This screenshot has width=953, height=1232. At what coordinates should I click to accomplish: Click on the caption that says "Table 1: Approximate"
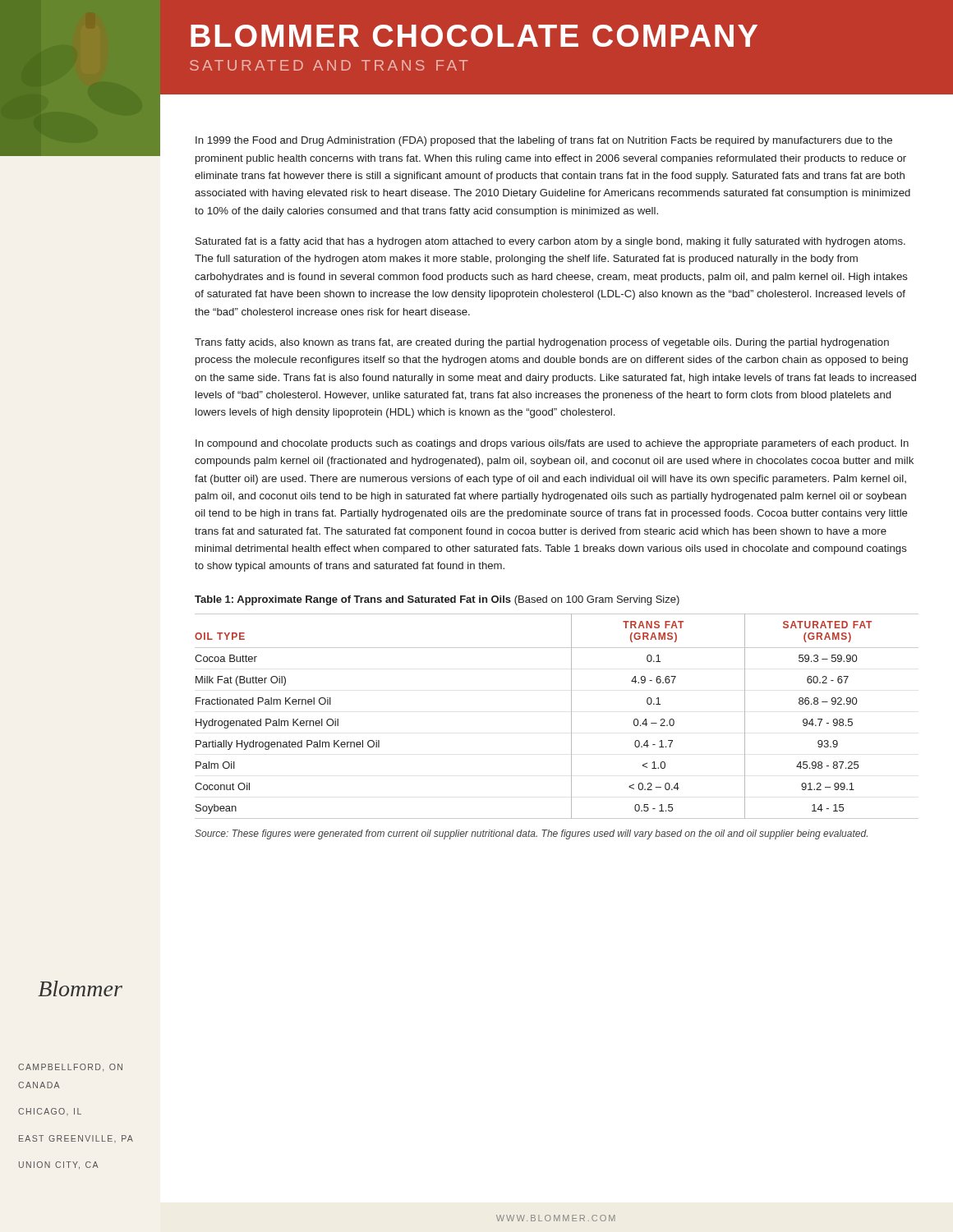pyautogui.click(x=557, y=599)
